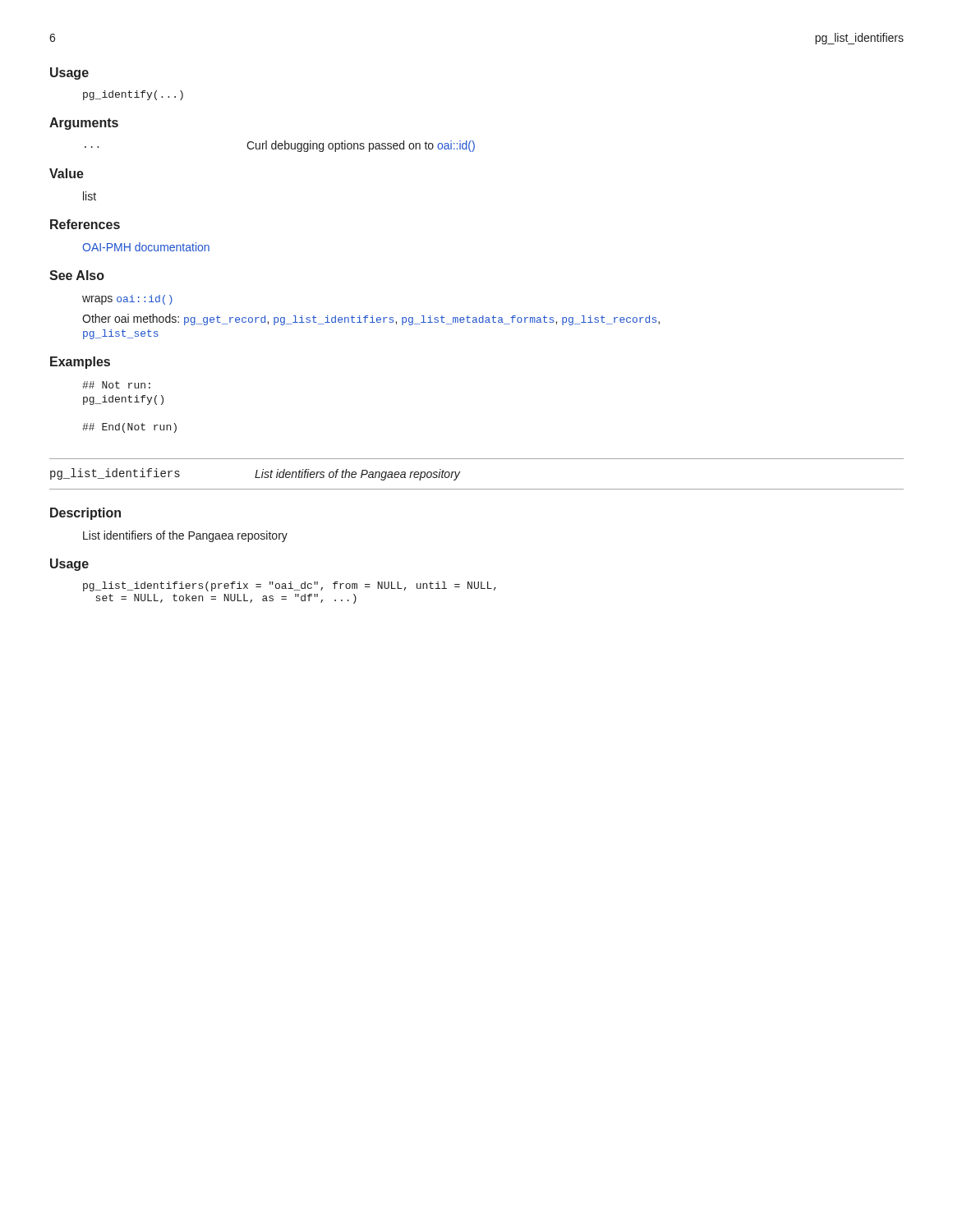Viewport: 953px width, 1232px height.
Task: Click on the text block that says "... Curl debugging options"
Action: point(476,145)
